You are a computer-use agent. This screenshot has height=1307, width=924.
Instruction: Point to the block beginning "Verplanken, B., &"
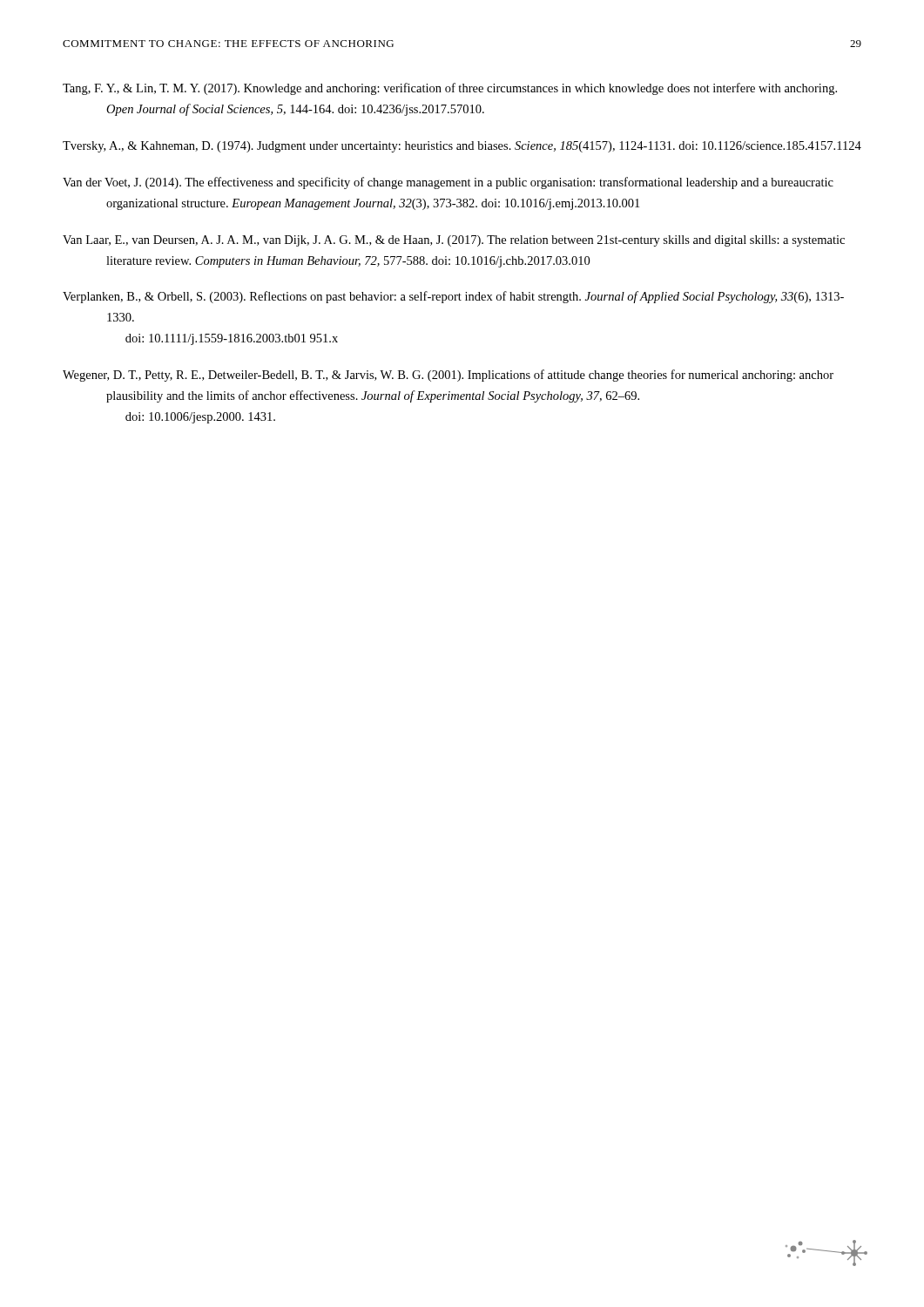click(453, 297)
